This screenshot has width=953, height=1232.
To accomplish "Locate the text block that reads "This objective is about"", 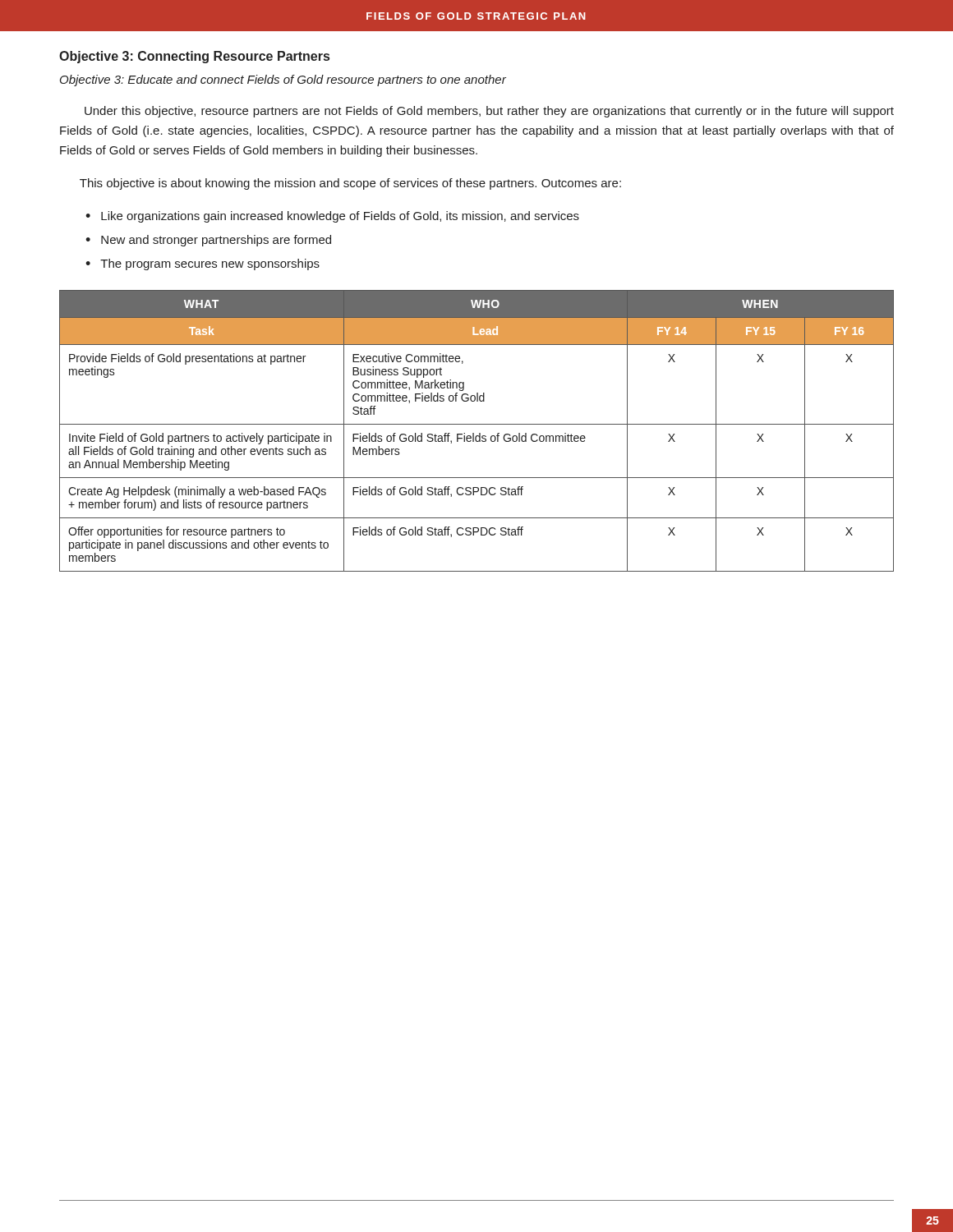I will [x=341, y=183].
